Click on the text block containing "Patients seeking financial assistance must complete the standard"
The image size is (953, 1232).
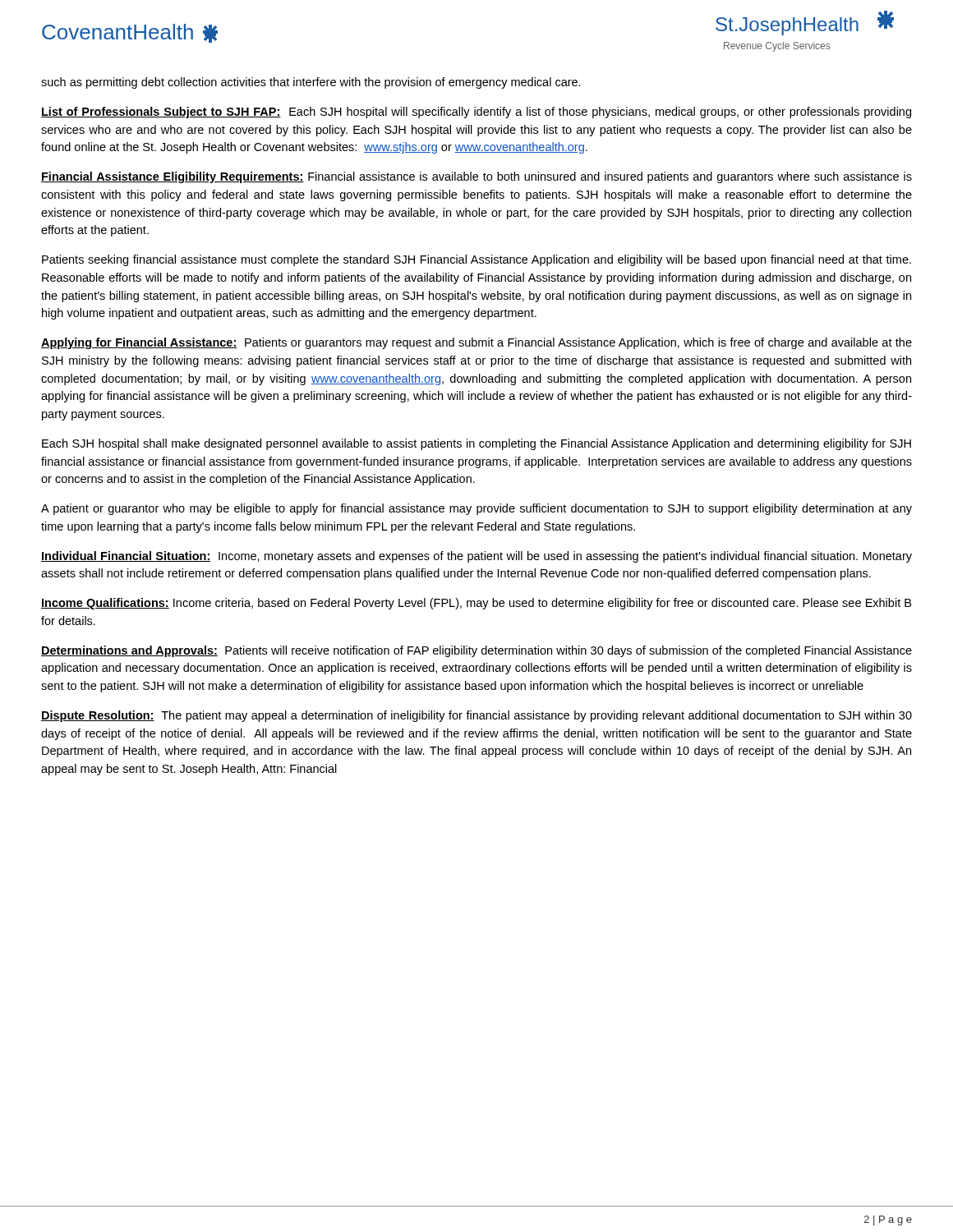point(476,286)
